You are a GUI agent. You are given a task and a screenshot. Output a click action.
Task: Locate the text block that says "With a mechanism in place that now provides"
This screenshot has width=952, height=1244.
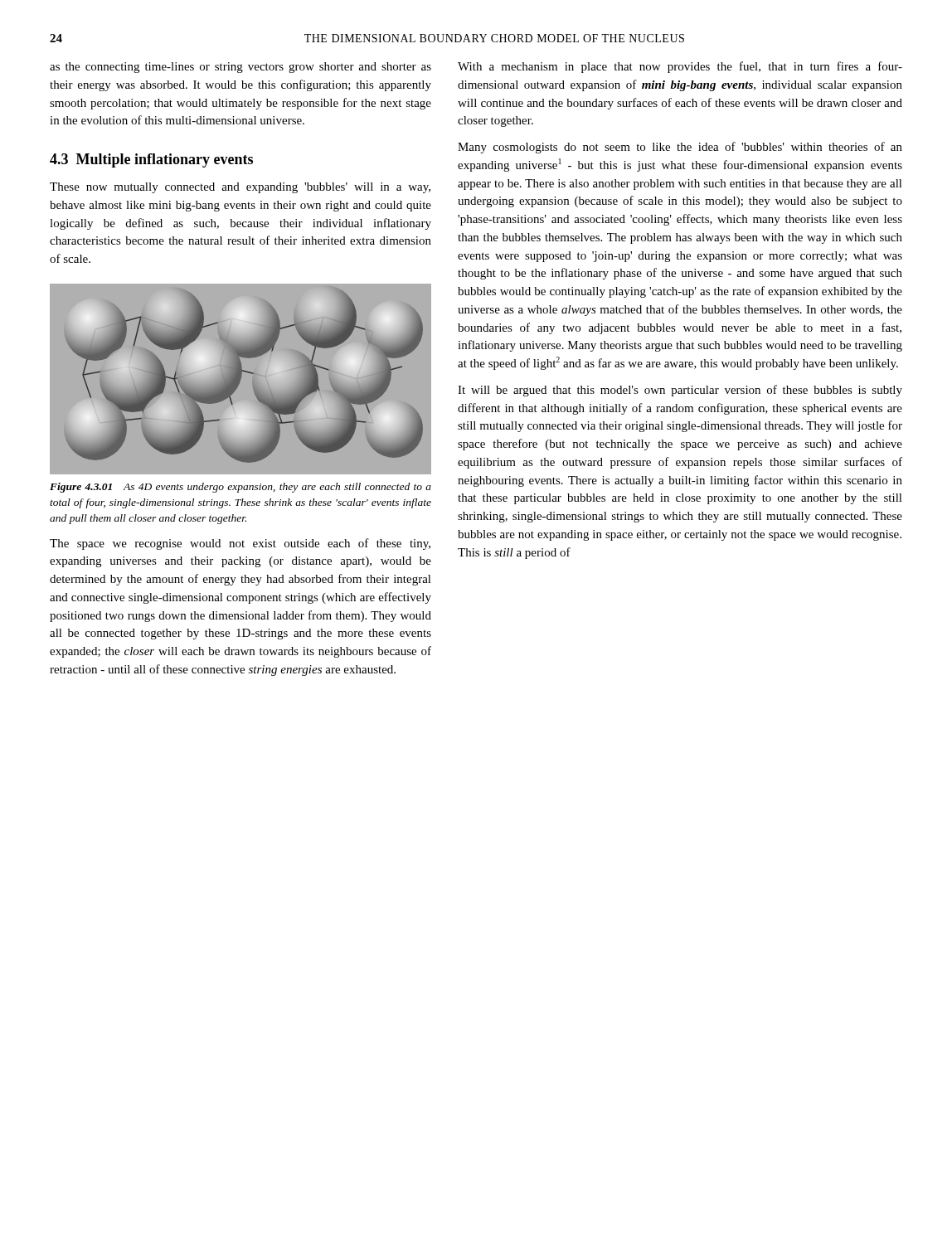680,94
